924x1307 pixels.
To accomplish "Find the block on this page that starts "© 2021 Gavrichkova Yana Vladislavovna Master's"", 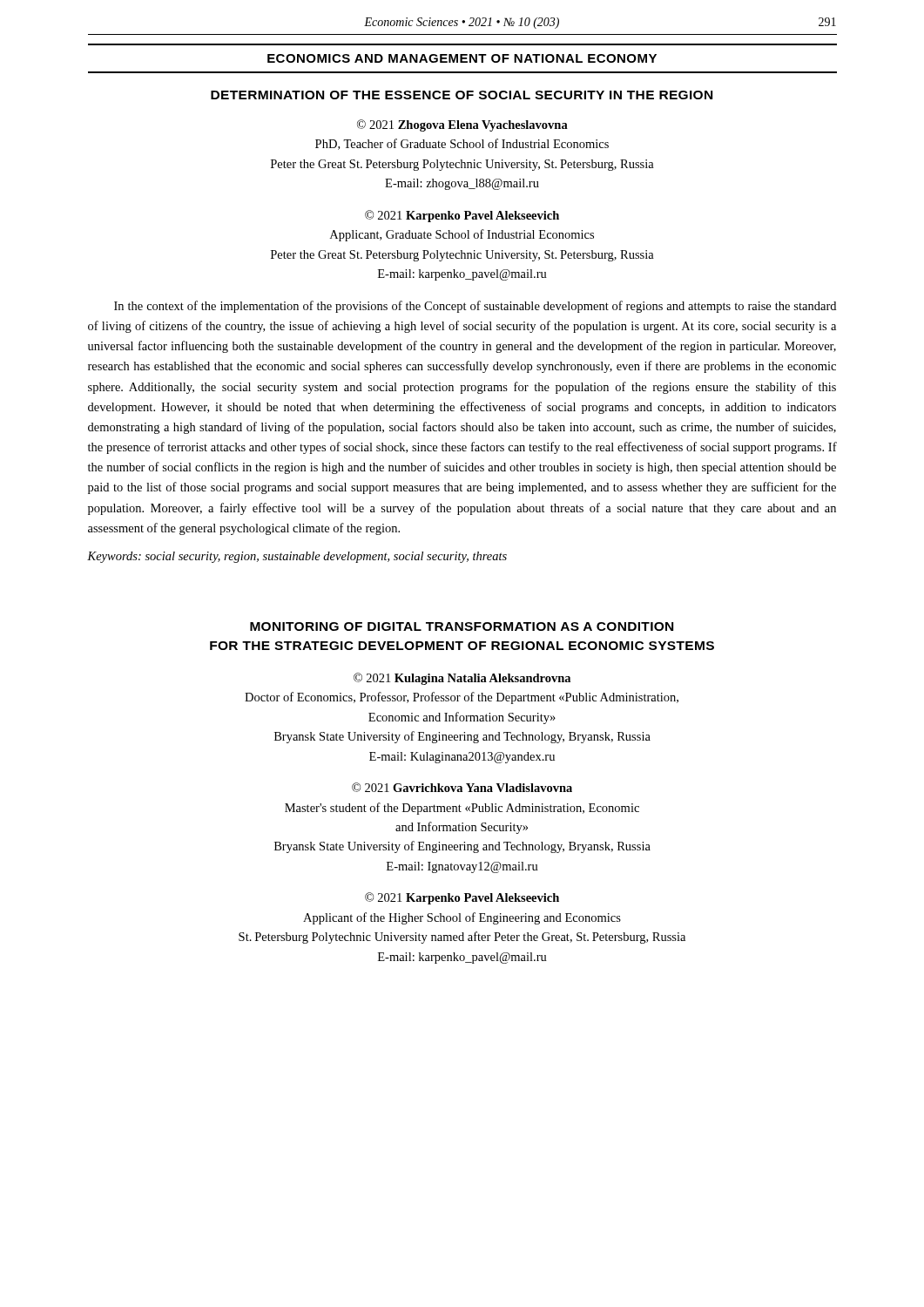I will 462,827.
